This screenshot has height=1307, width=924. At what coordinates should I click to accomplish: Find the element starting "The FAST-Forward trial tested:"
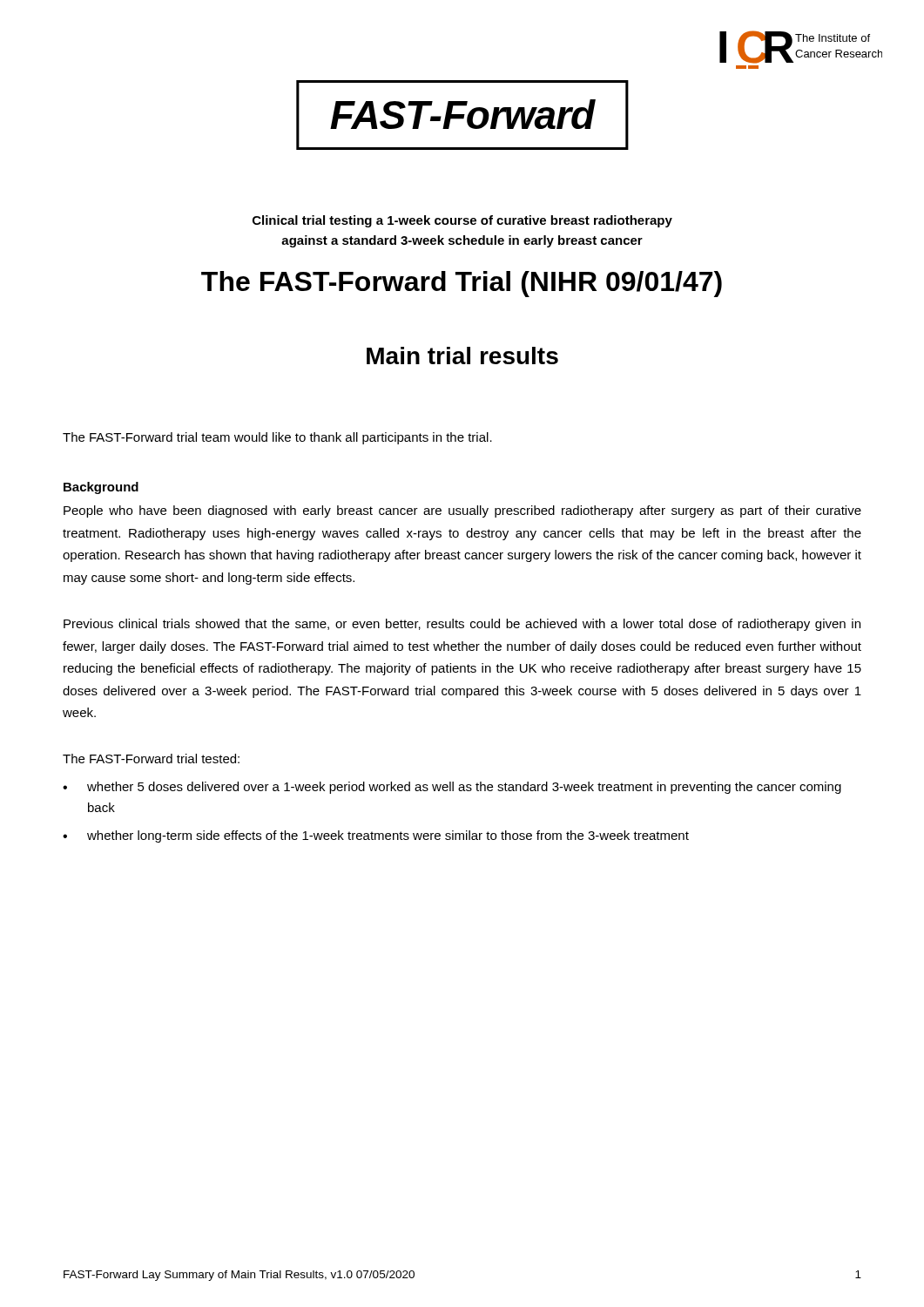(x=152, y=758)
